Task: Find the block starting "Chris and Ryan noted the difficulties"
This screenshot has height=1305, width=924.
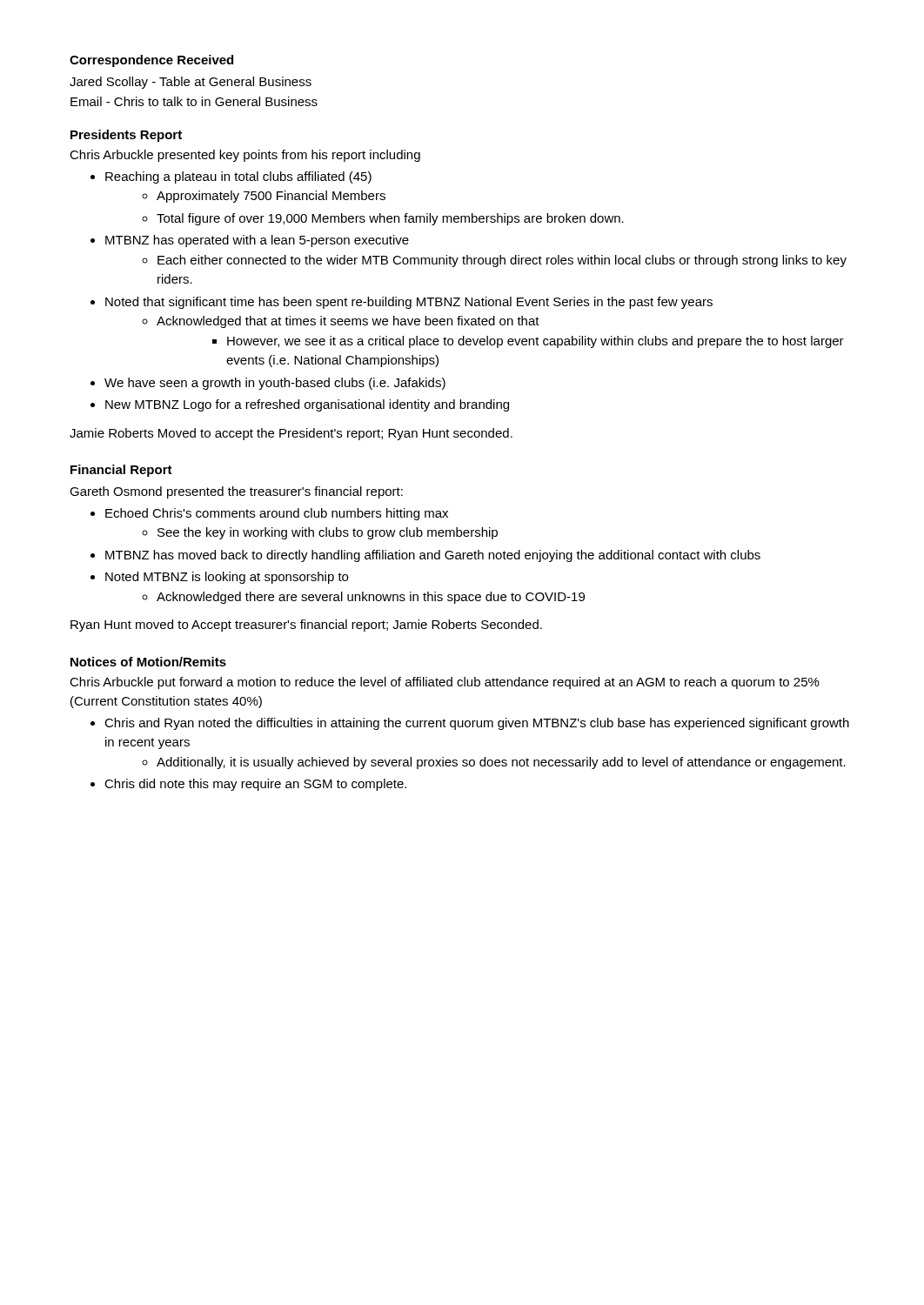Action: coord(470,724)
